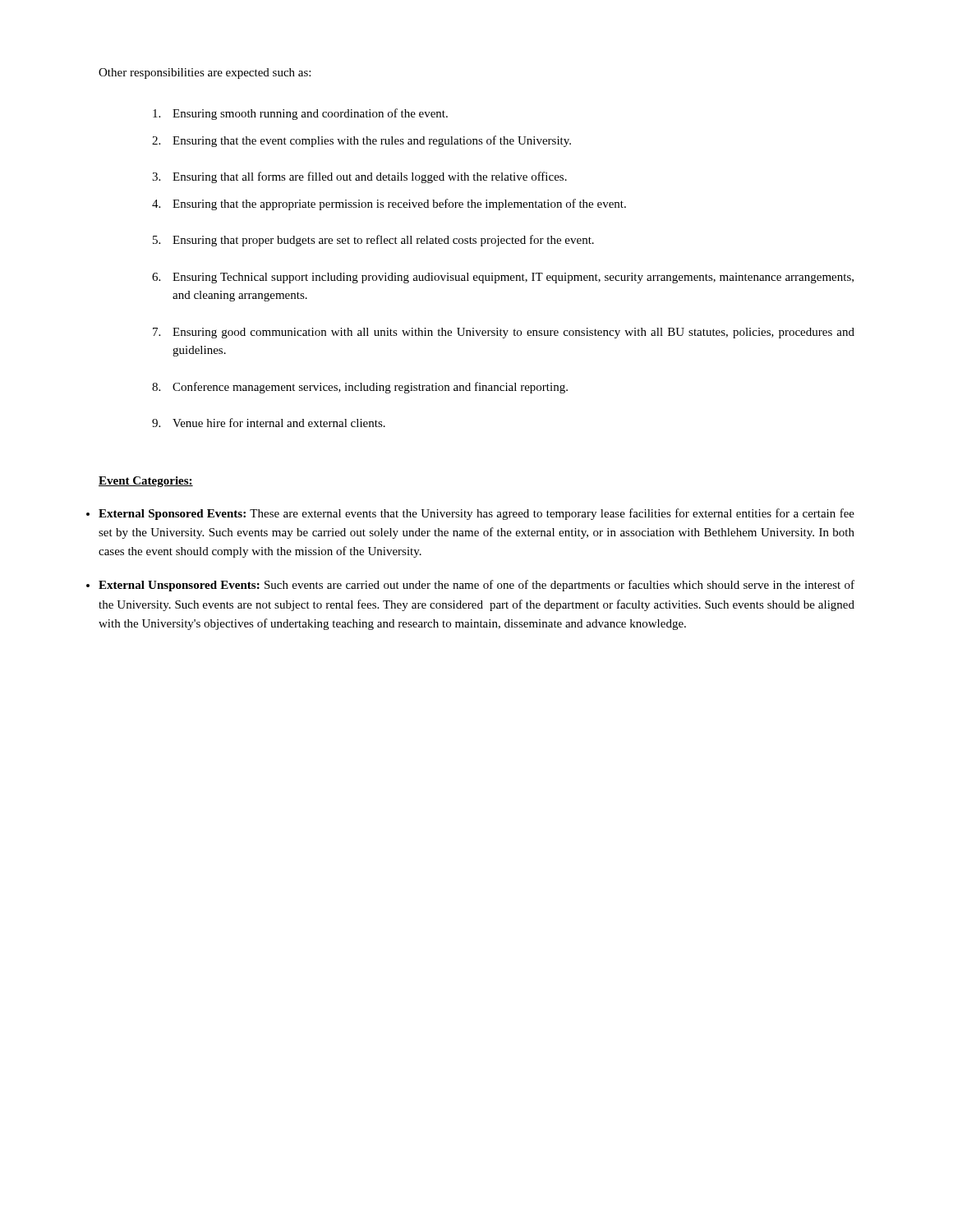Point to the element starting "Ensuring good communication with all units within"
Image resolution: width=953 pixels, height=1232 pixels.
[x=513, y=341]
